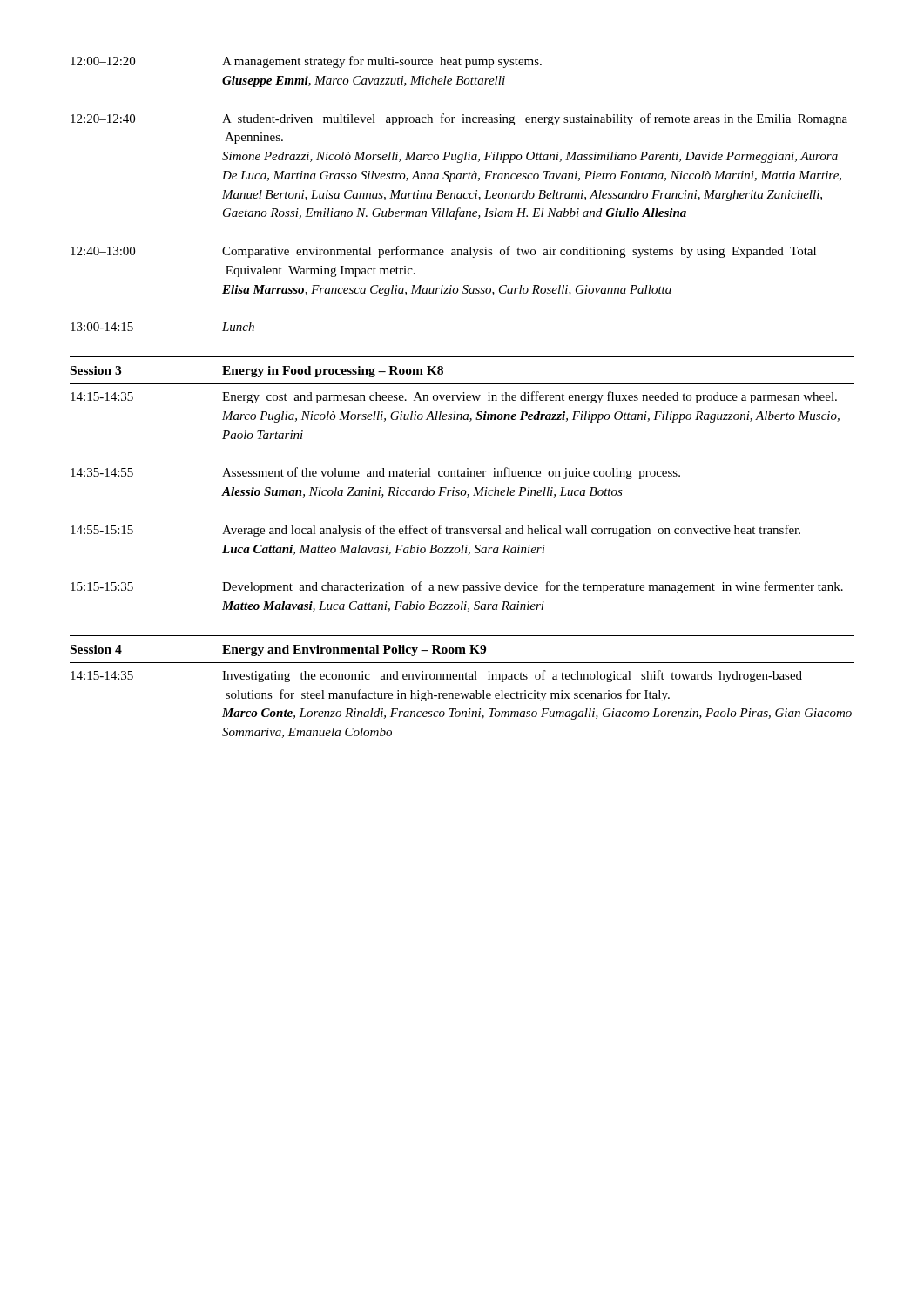This screenshot has height=1307, width=924.
Task: Click on the block starting "14:35-14:55 Assessment of the volume and material"
Action: click(x=462, y=483)
